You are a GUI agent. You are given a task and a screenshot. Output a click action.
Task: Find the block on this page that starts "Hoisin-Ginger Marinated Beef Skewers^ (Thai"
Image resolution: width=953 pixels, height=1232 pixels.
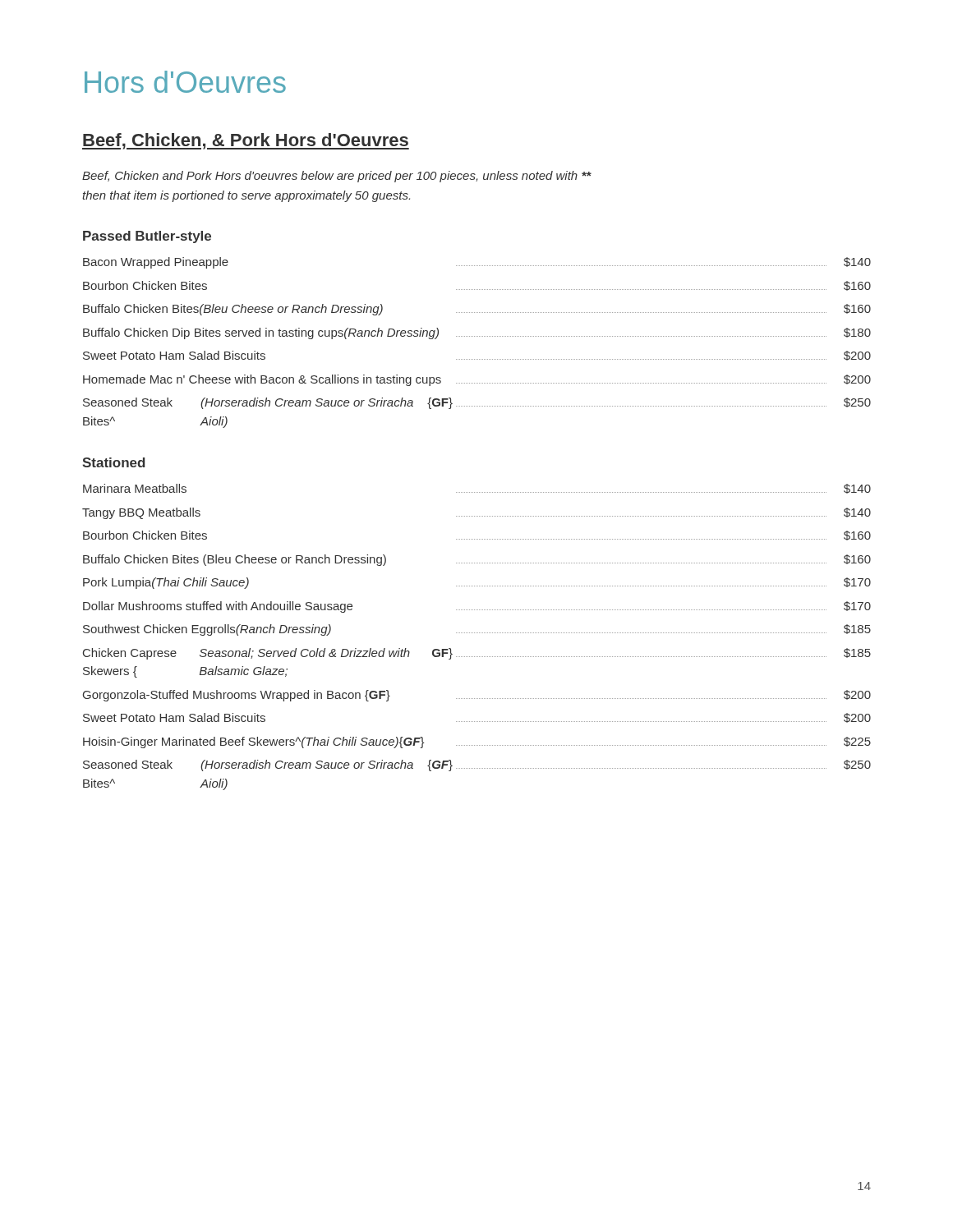tap(476, 741)
